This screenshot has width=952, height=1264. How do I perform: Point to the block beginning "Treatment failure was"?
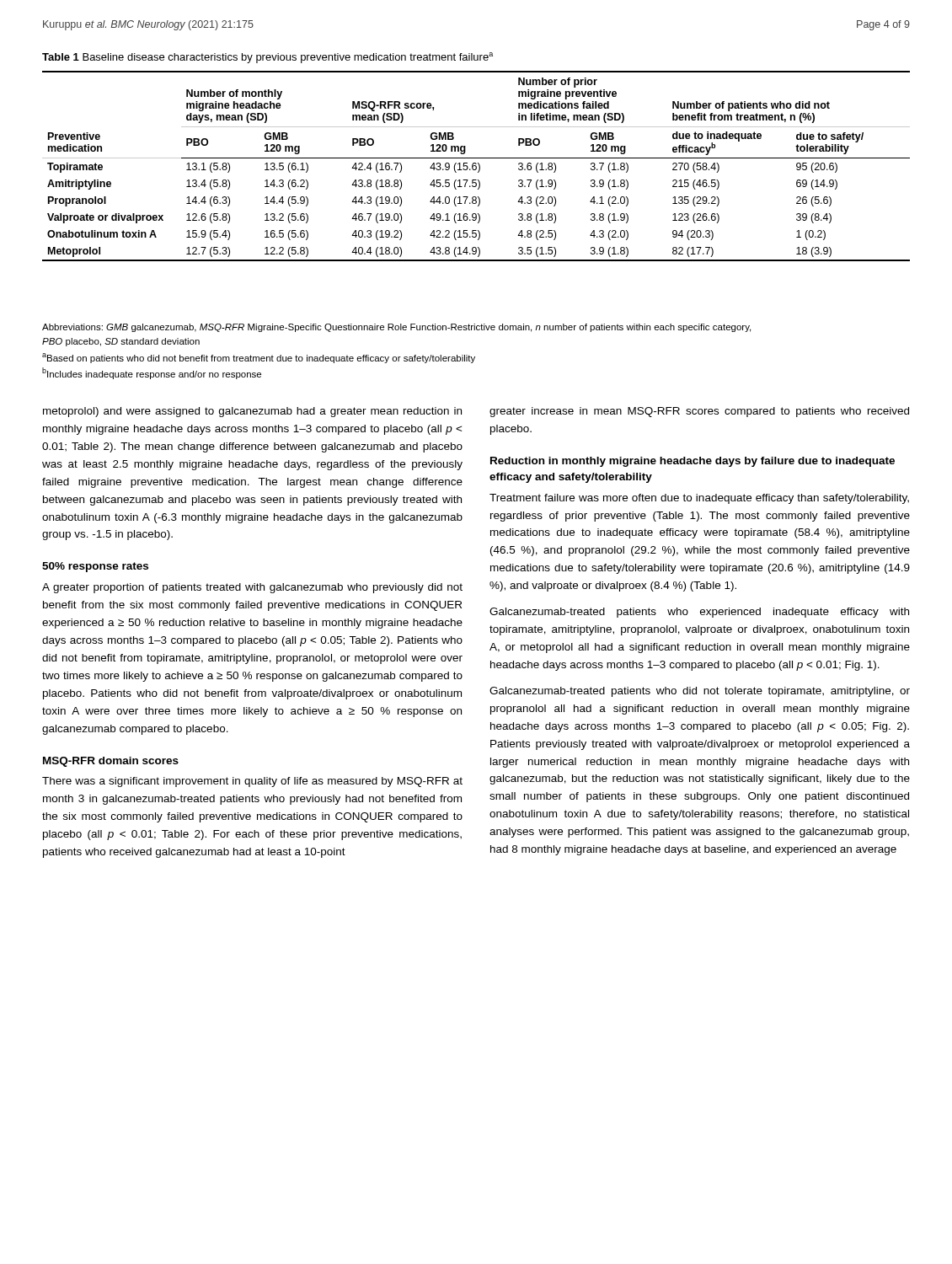(700, 541)
